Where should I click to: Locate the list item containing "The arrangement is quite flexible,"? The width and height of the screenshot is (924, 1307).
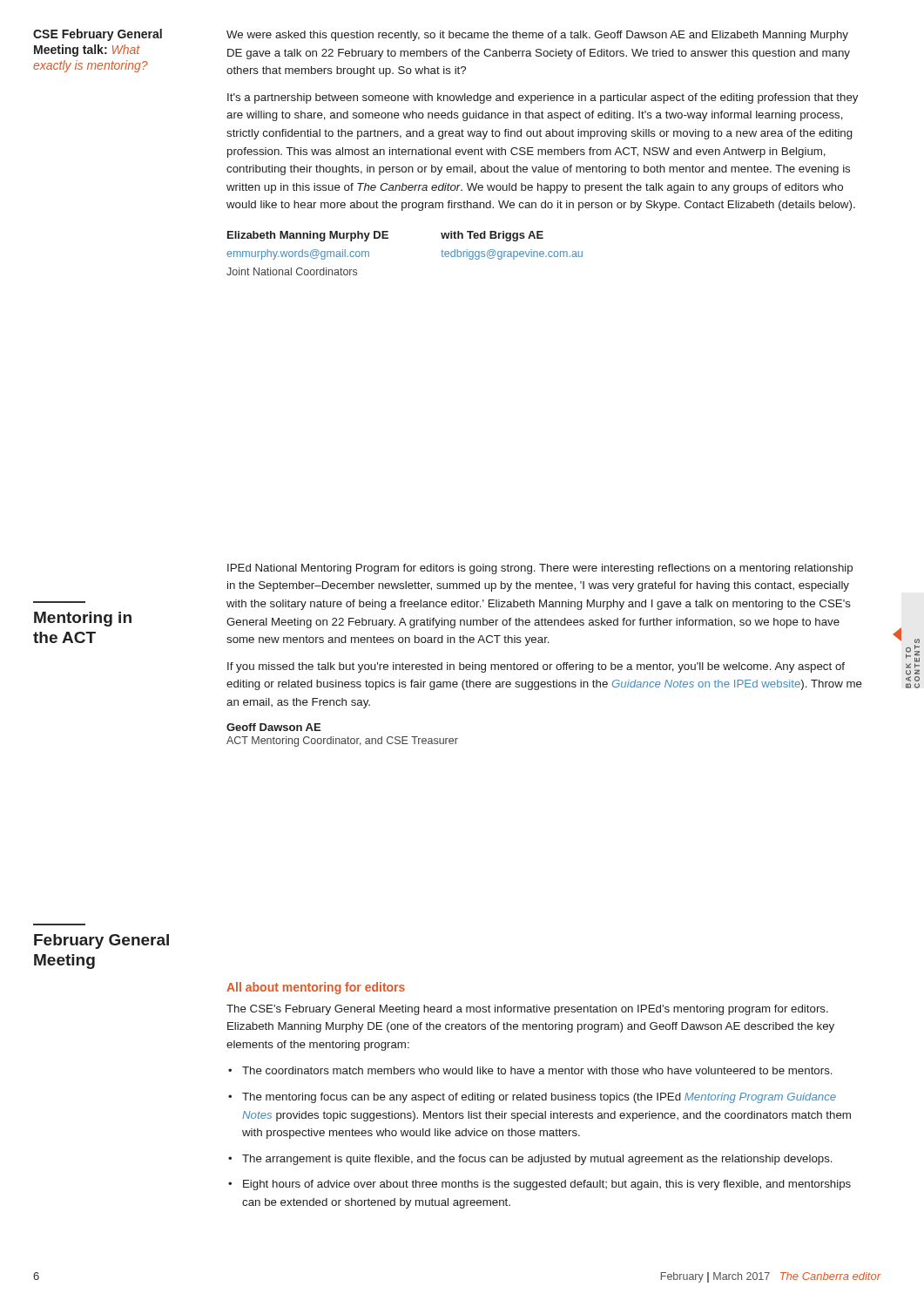(538, 1158)
